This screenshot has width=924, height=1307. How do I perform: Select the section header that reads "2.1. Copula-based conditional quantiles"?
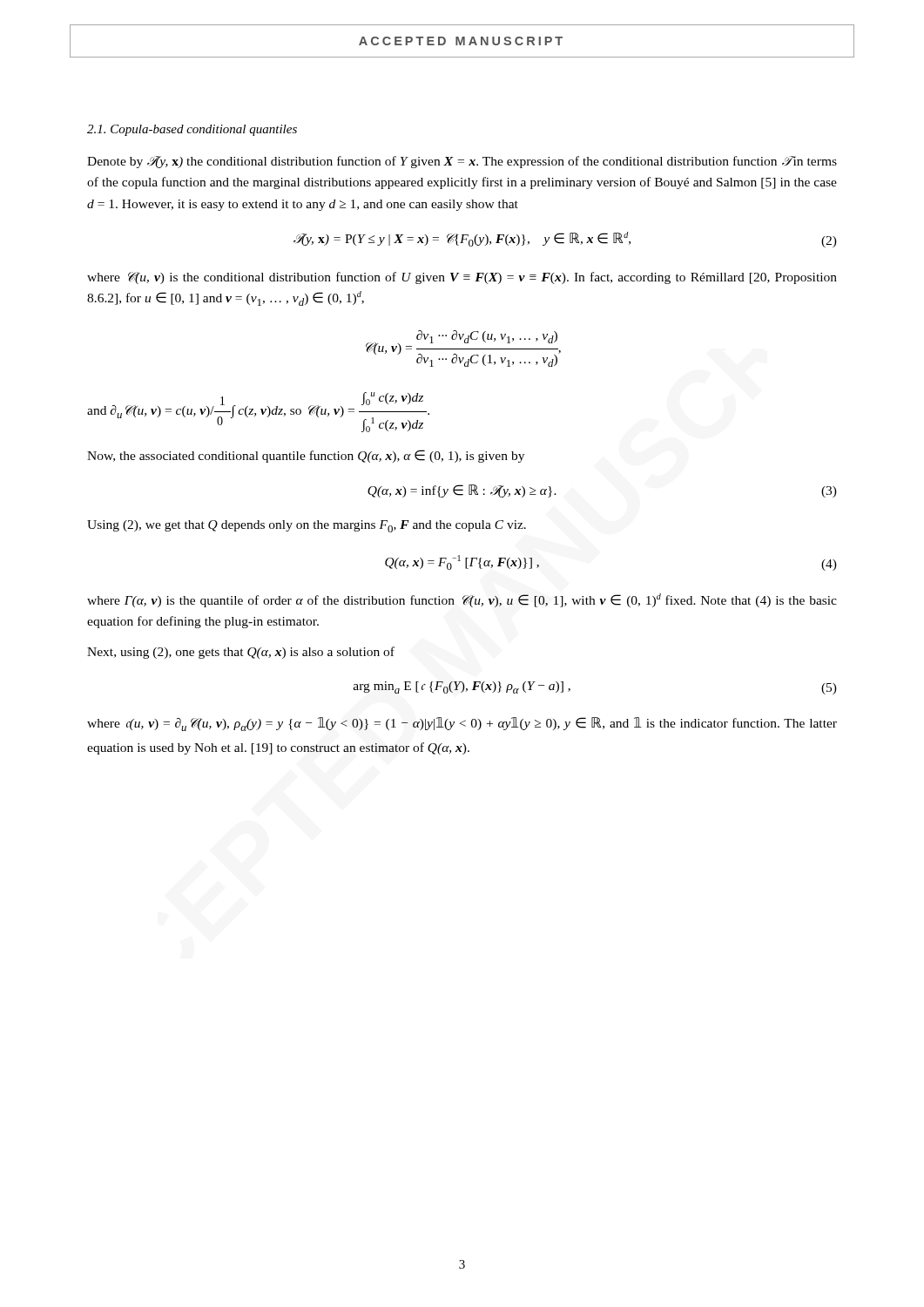(x=192, y=129)
